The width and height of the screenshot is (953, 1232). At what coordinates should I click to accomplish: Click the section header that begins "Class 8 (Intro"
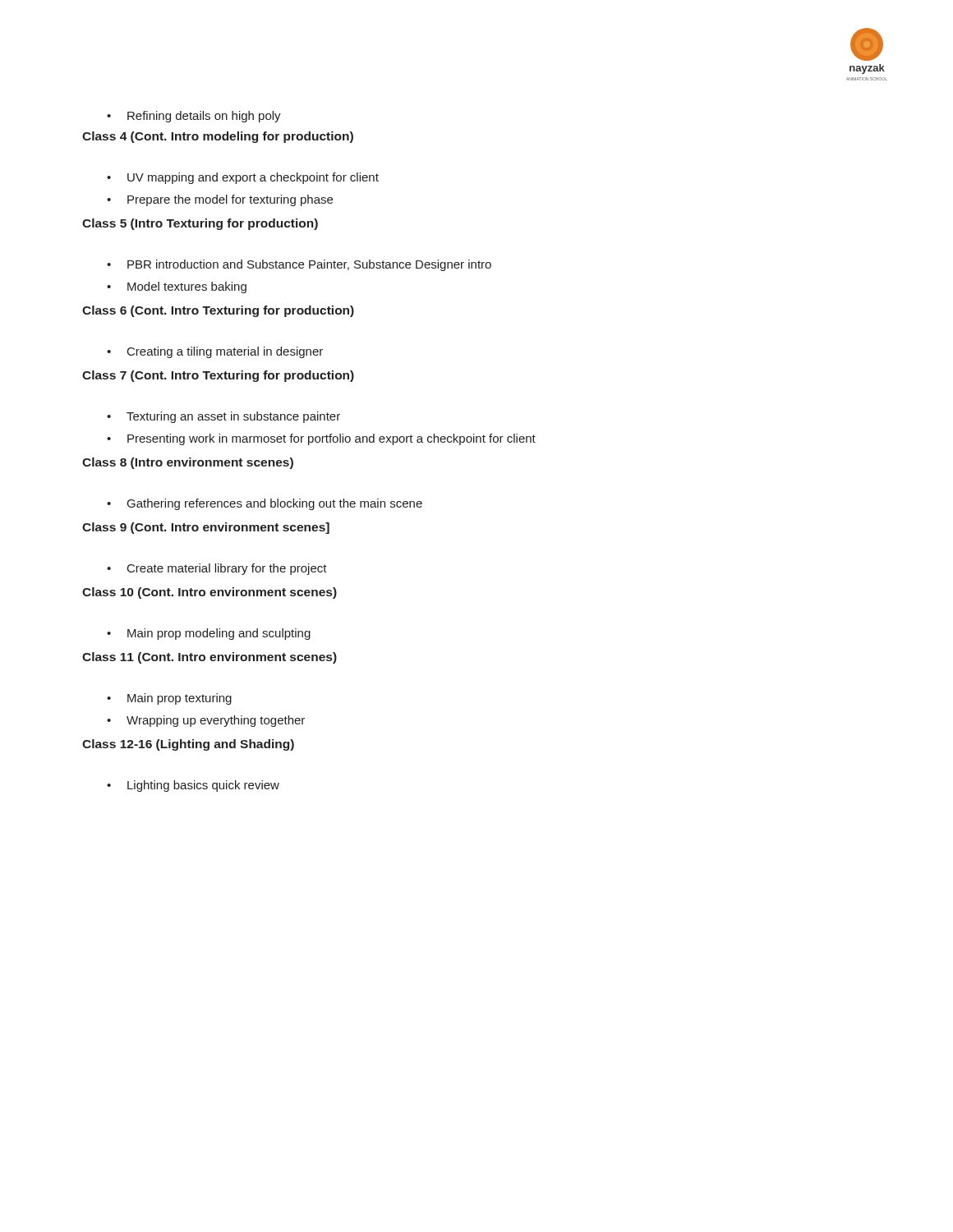[x=188, y=462]
